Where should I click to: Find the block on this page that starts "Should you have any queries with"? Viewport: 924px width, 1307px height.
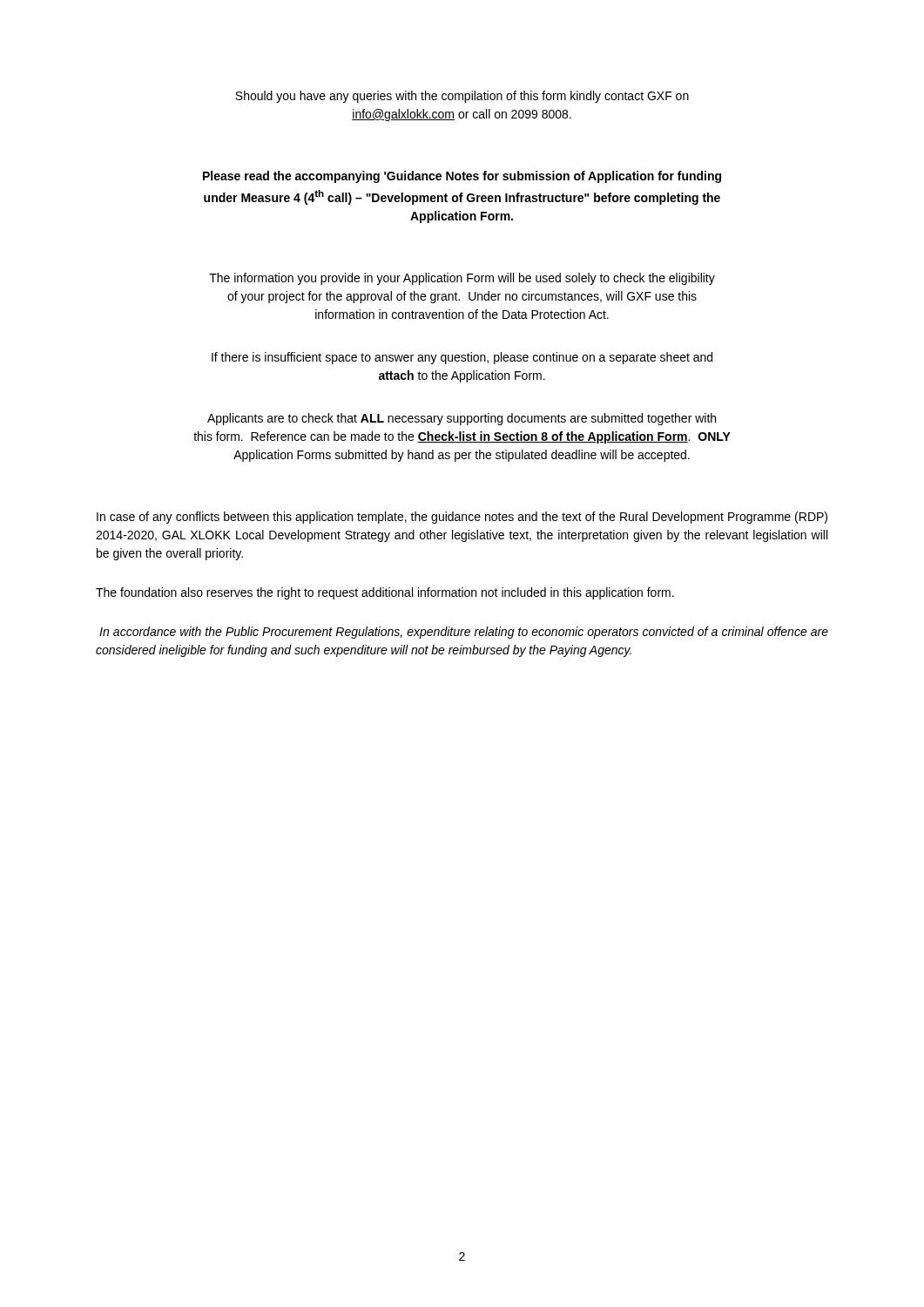tap(462, 105)
